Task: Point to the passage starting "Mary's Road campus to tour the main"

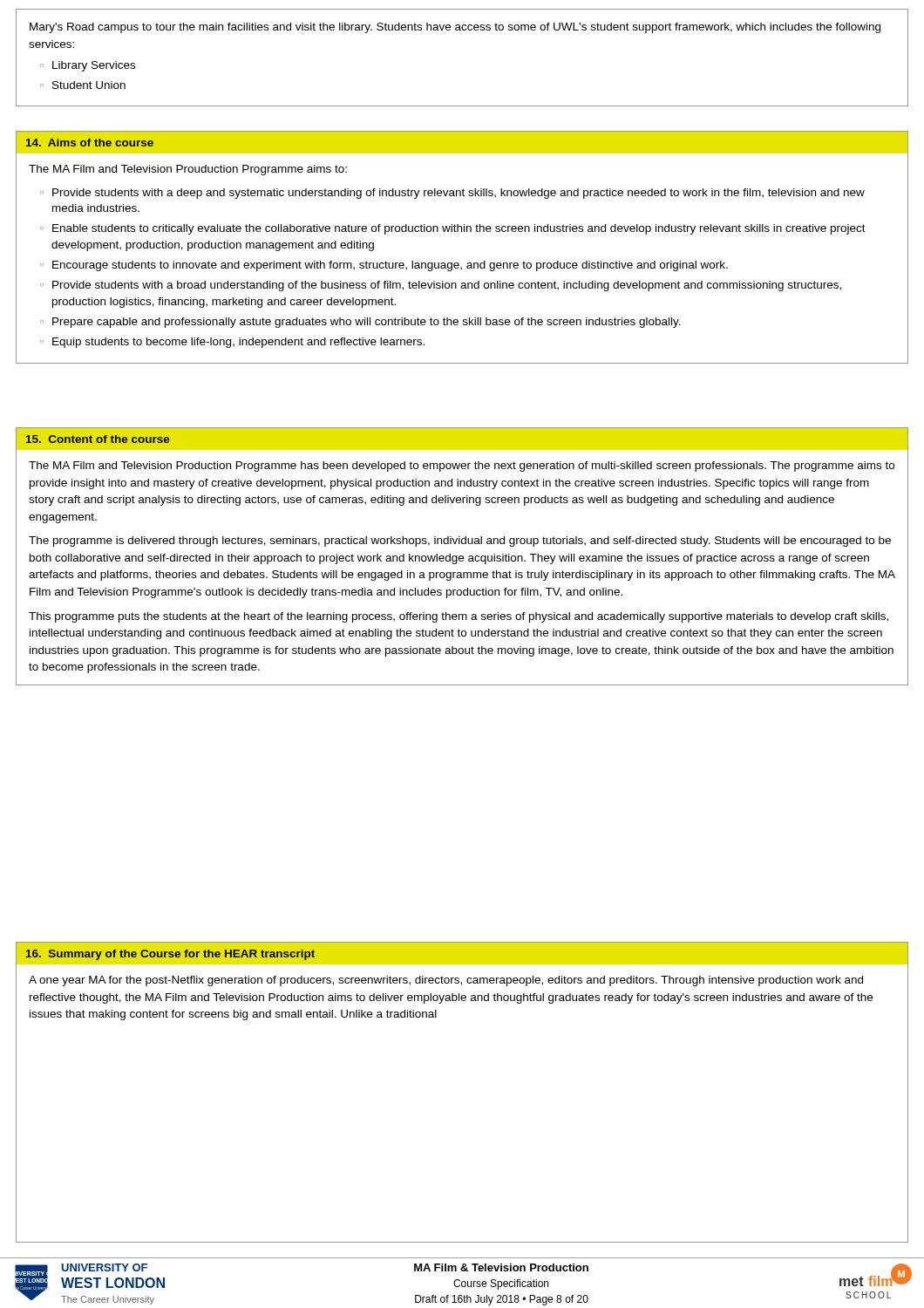Action: tap(455, 35)
